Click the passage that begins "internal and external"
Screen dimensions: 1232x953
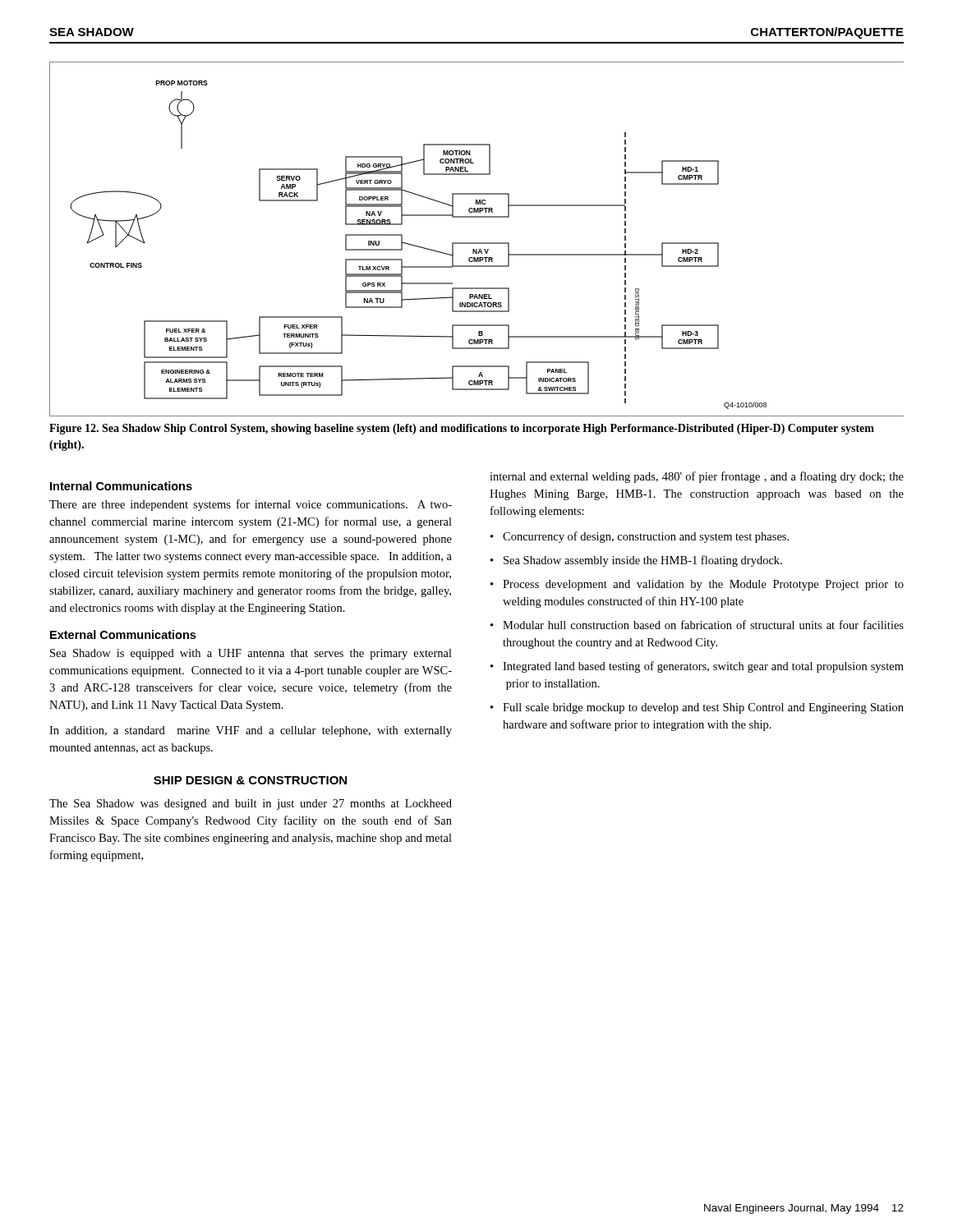pos(697,494)
